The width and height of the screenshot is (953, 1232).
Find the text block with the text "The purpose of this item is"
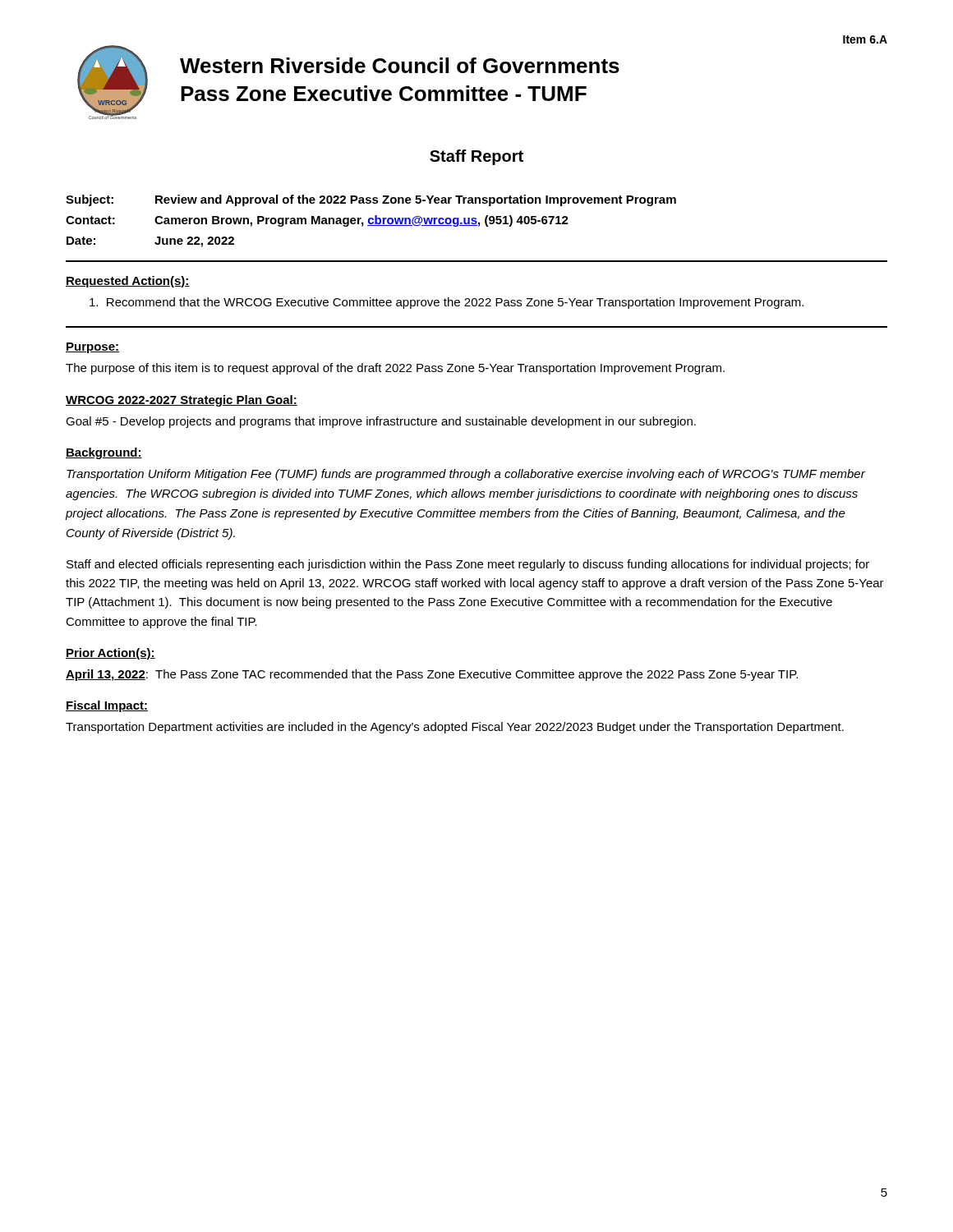click(396, 368)
